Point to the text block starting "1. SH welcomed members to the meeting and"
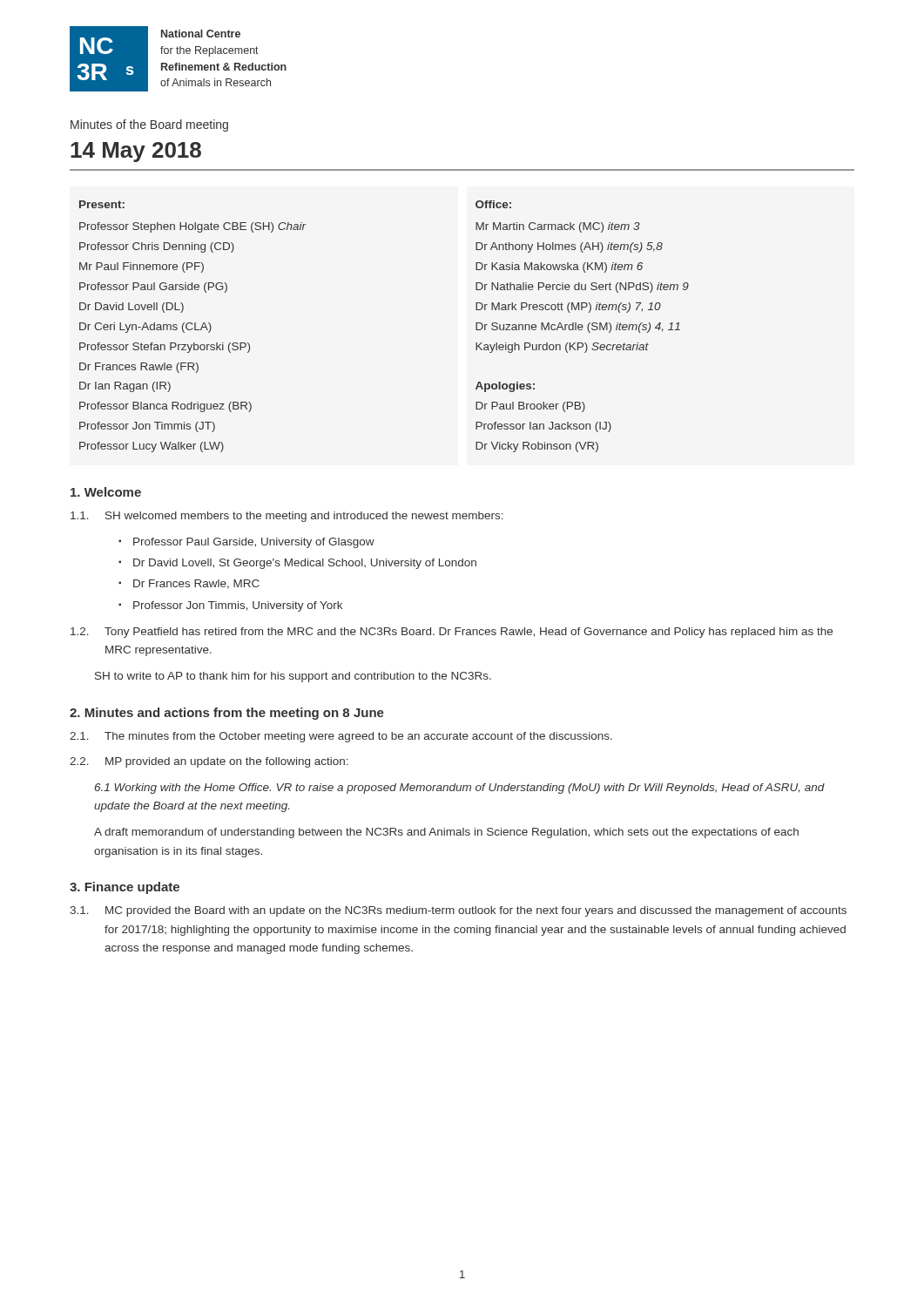The height and width of the screenshot is (1307, 924). [462, 516]
